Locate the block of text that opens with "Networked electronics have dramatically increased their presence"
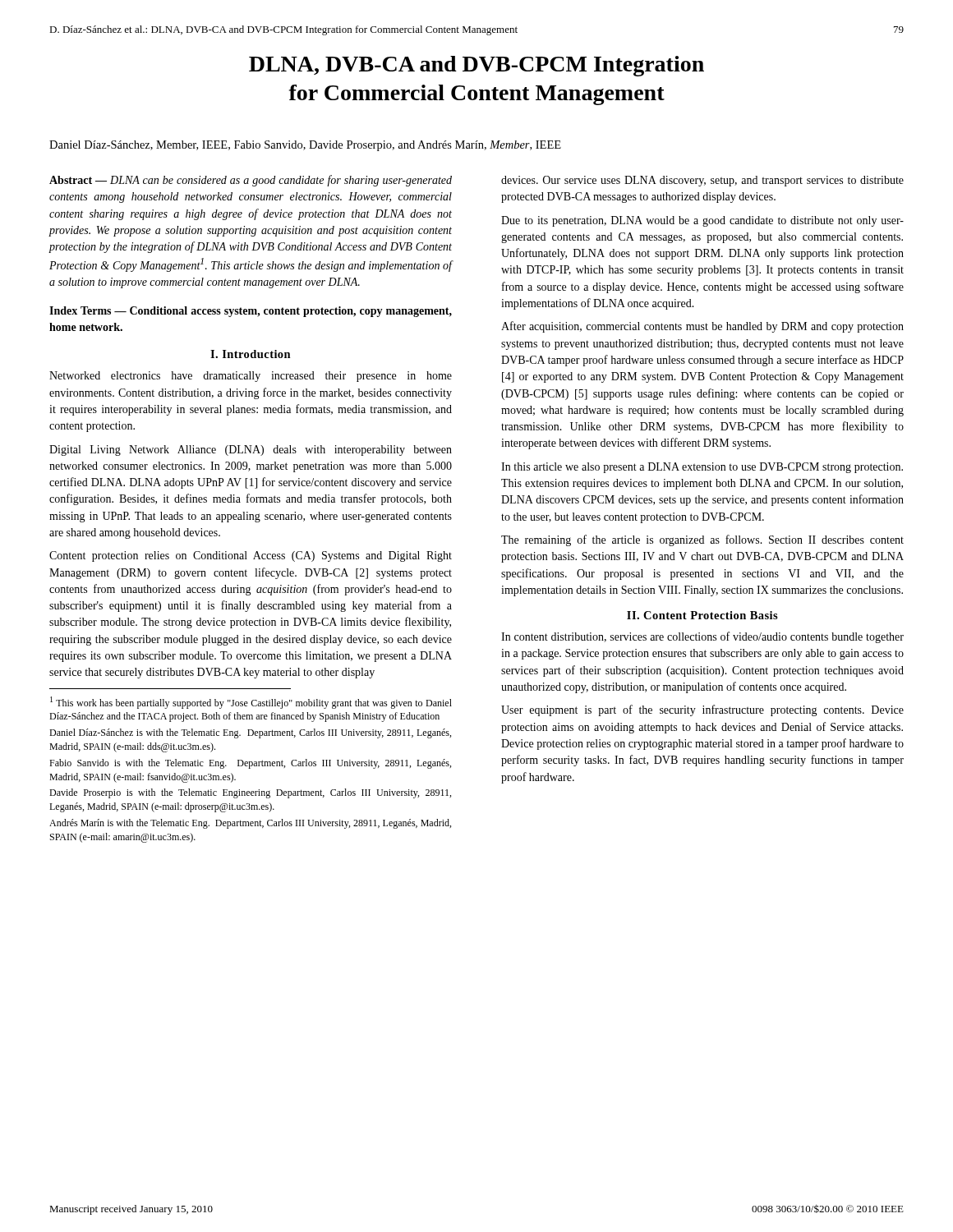953x1232 pixels. 251,401
